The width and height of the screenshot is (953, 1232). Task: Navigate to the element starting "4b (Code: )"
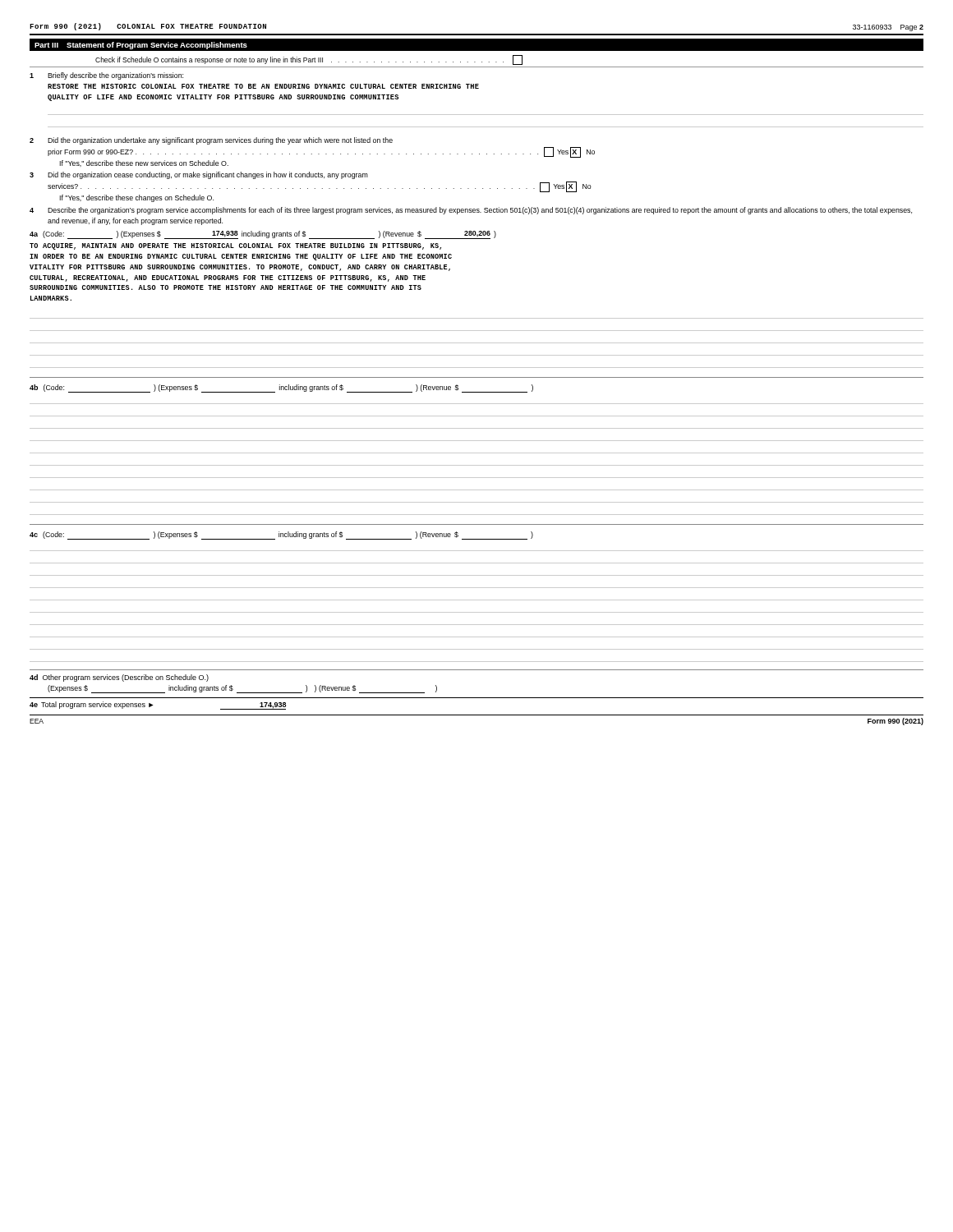(x=476, y=448)
